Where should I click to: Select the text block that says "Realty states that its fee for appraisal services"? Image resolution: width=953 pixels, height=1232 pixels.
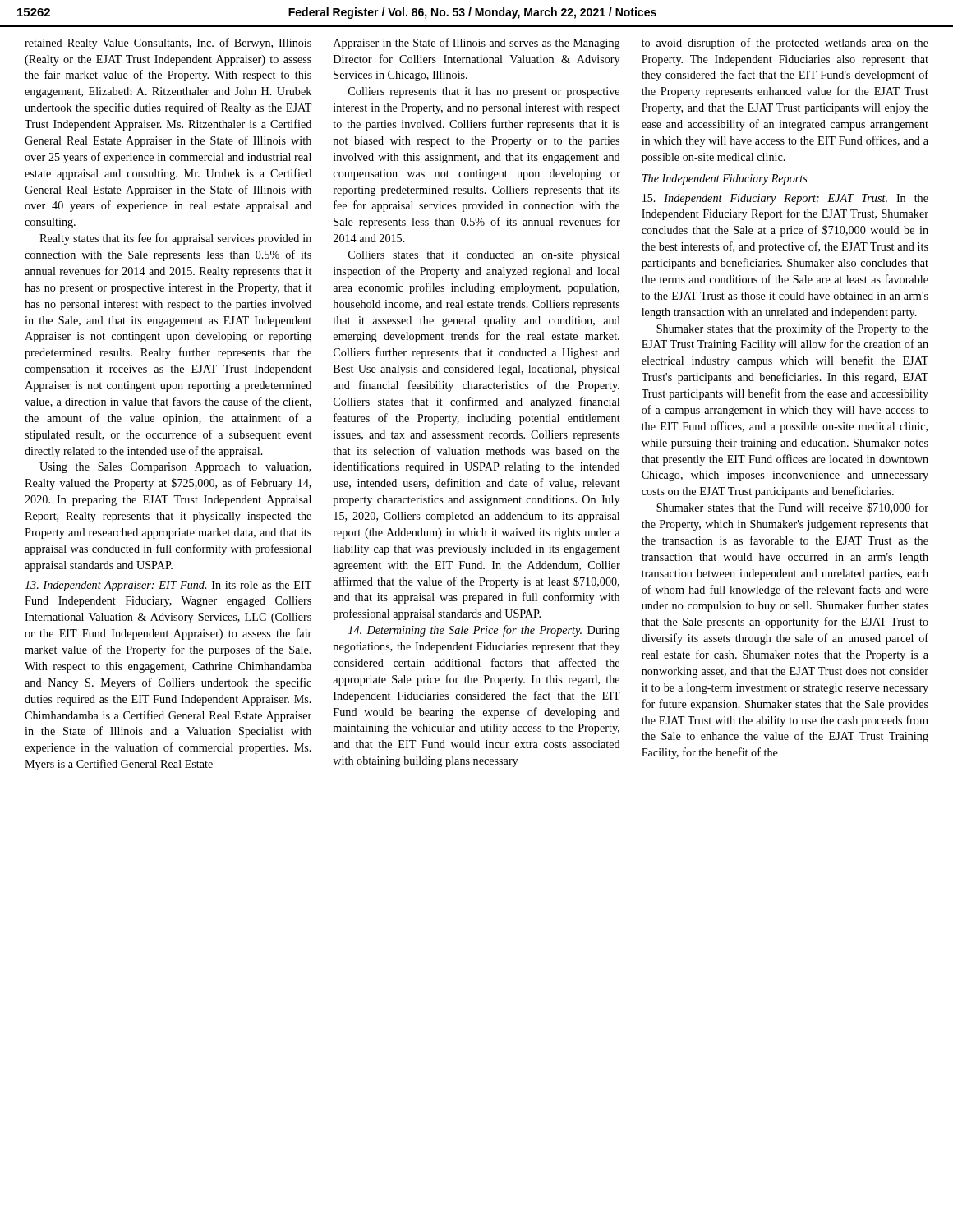(168, 345)
